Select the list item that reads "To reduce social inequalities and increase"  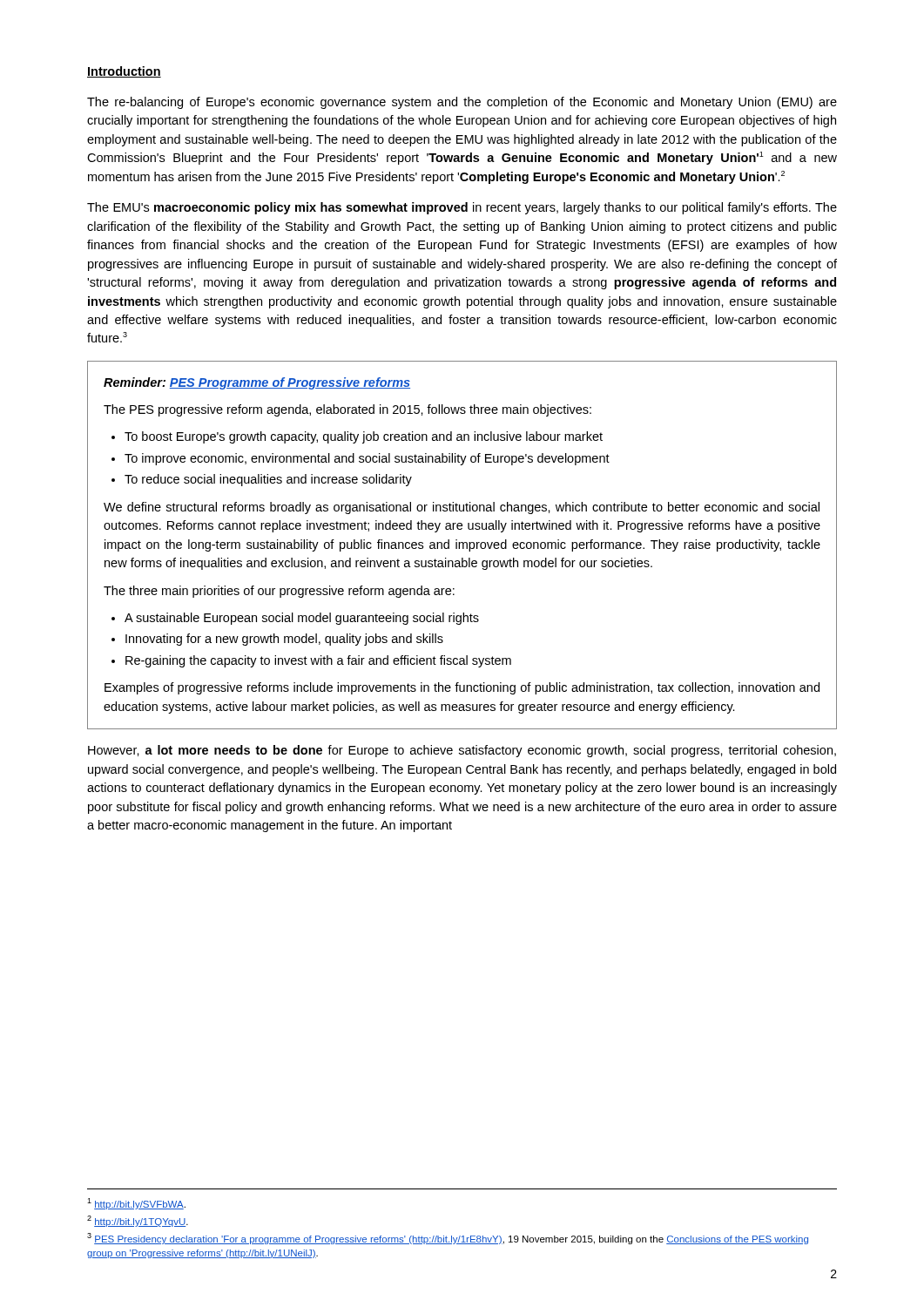(268, 479)
